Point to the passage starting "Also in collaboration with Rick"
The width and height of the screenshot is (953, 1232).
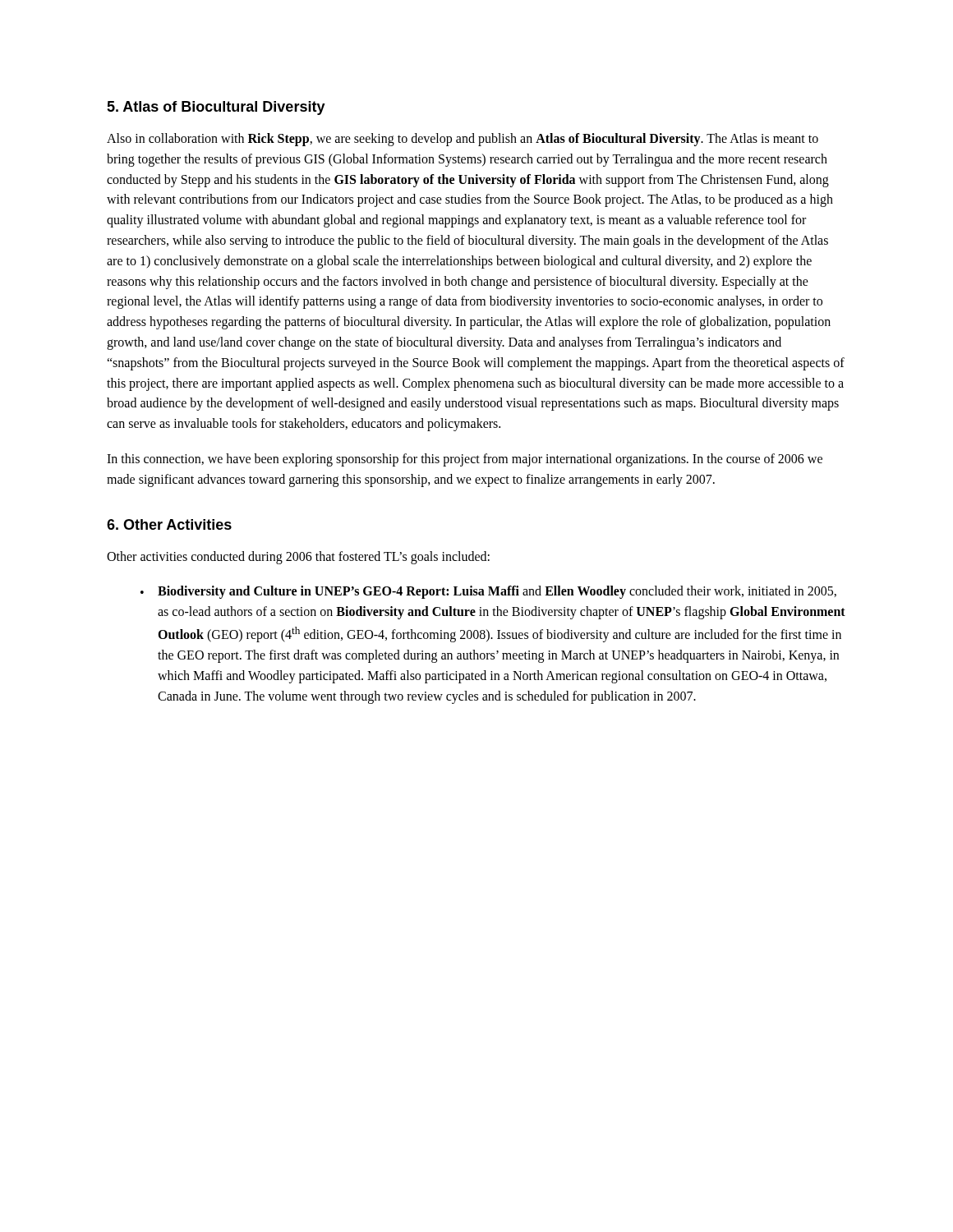475,281
